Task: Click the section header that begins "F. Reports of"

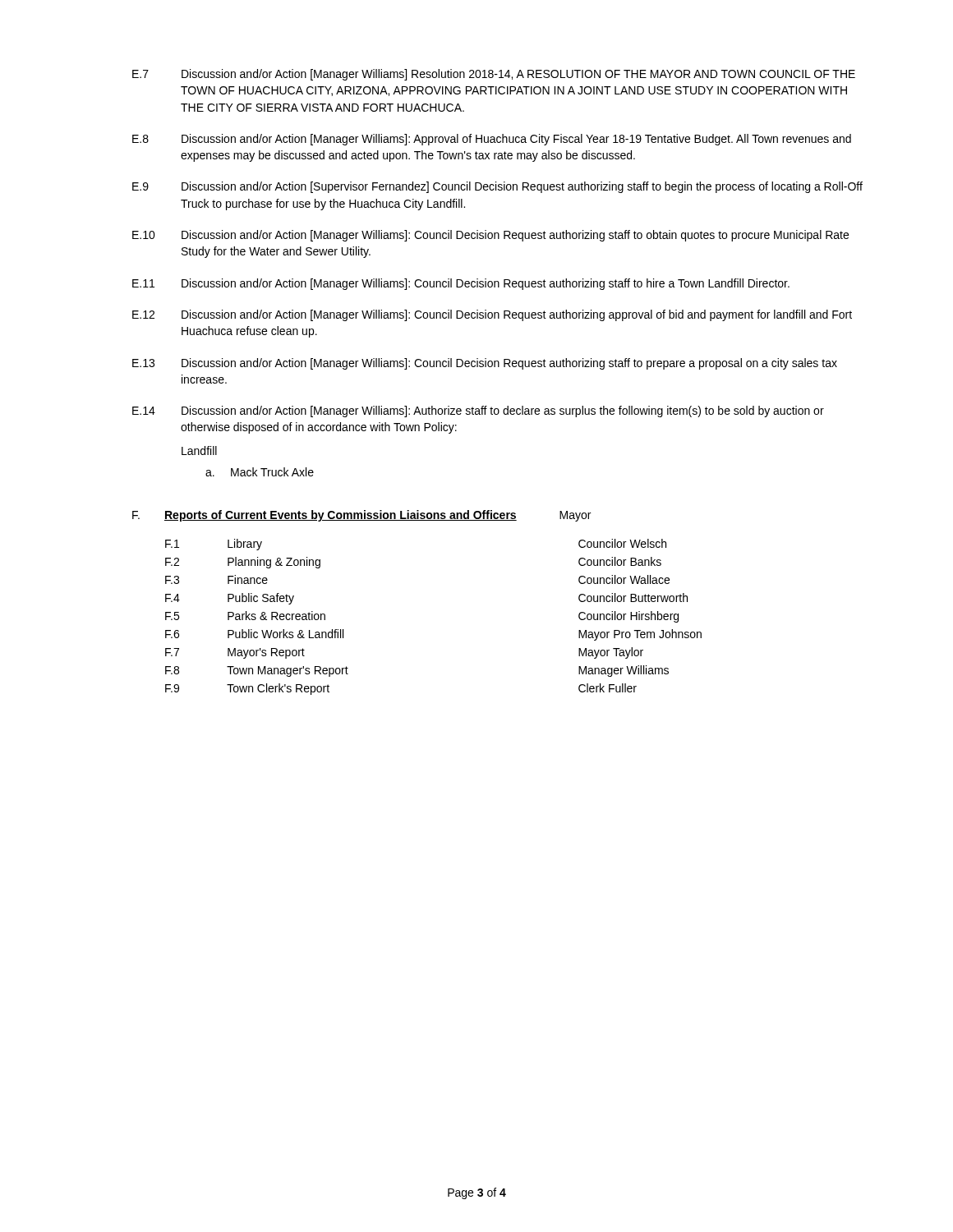Action: 501,515
